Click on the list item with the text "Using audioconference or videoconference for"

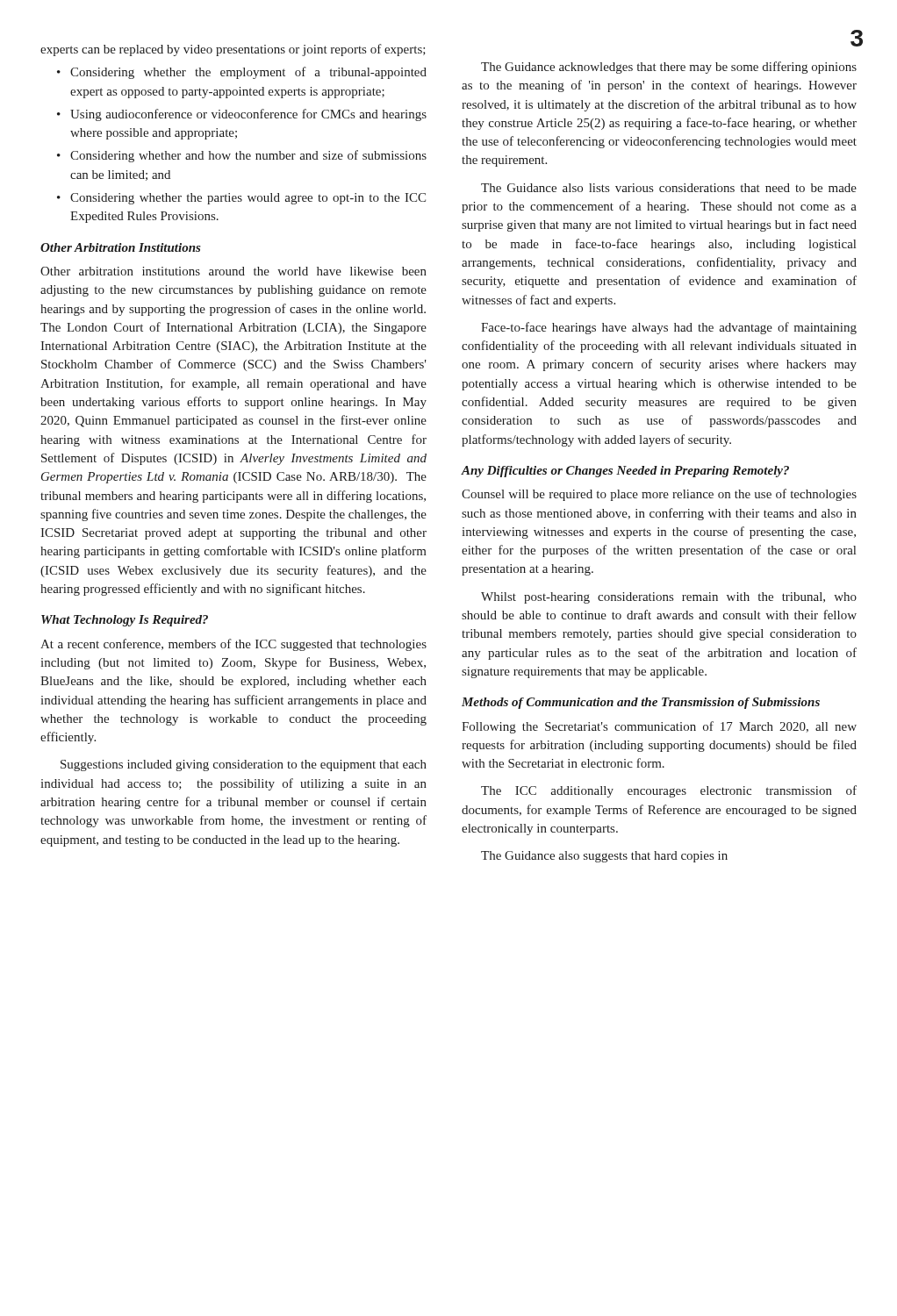click(248, 123)
